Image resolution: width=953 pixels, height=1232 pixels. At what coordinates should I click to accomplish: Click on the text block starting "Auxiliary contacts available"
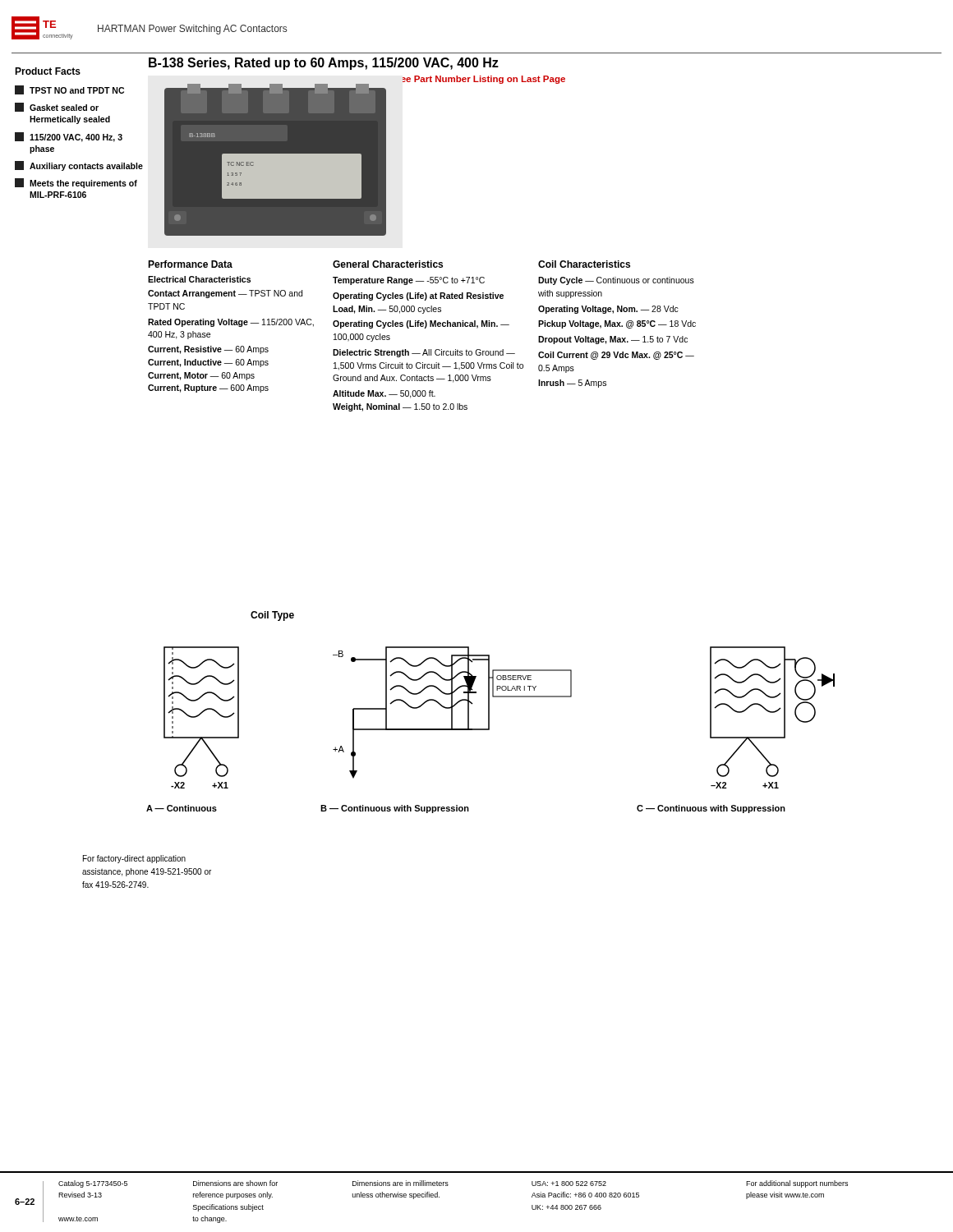[79, 166]
